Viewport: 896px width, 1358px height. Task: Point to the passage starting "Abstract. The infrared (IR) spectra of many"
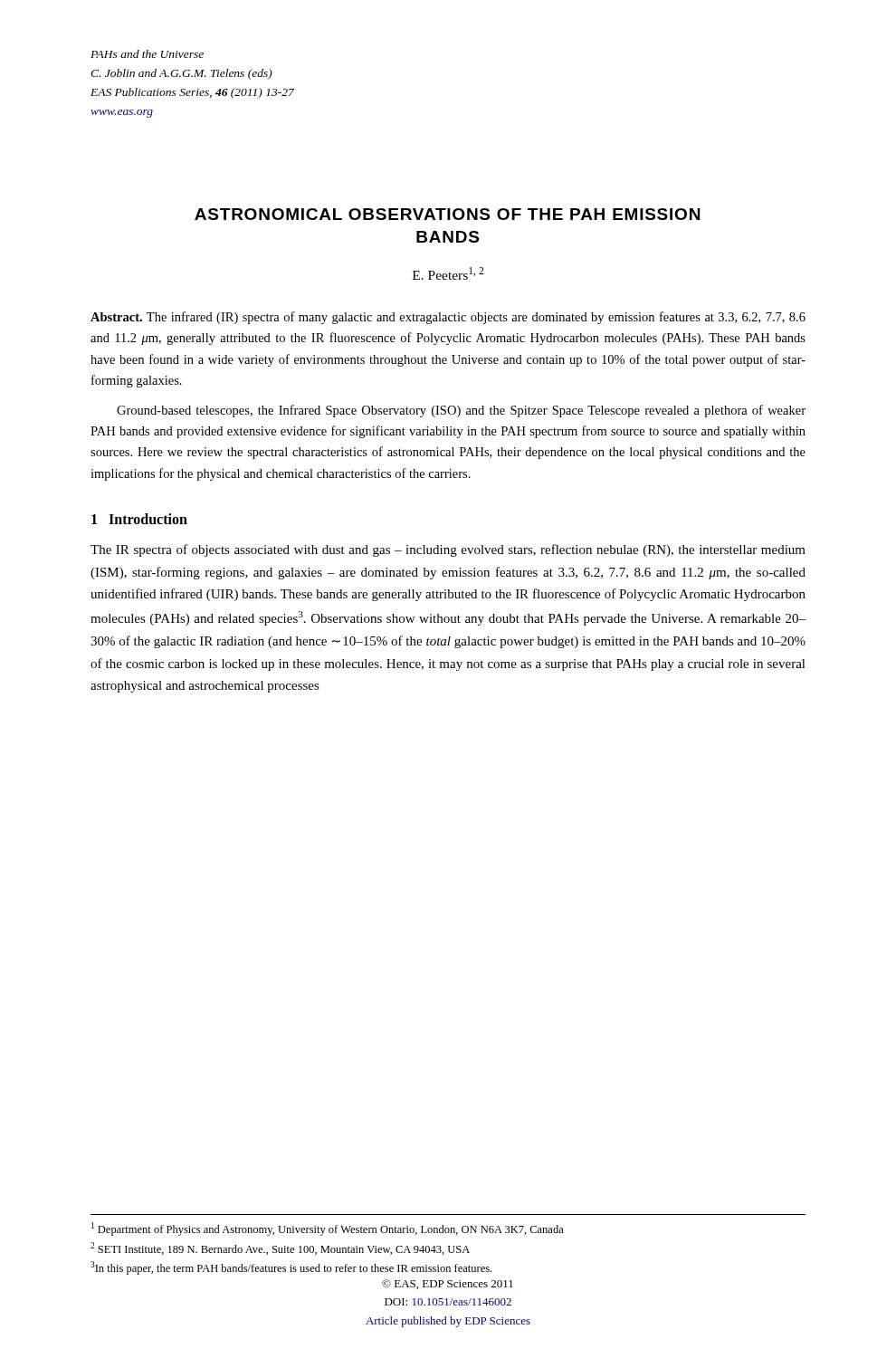tap(448, 396)
